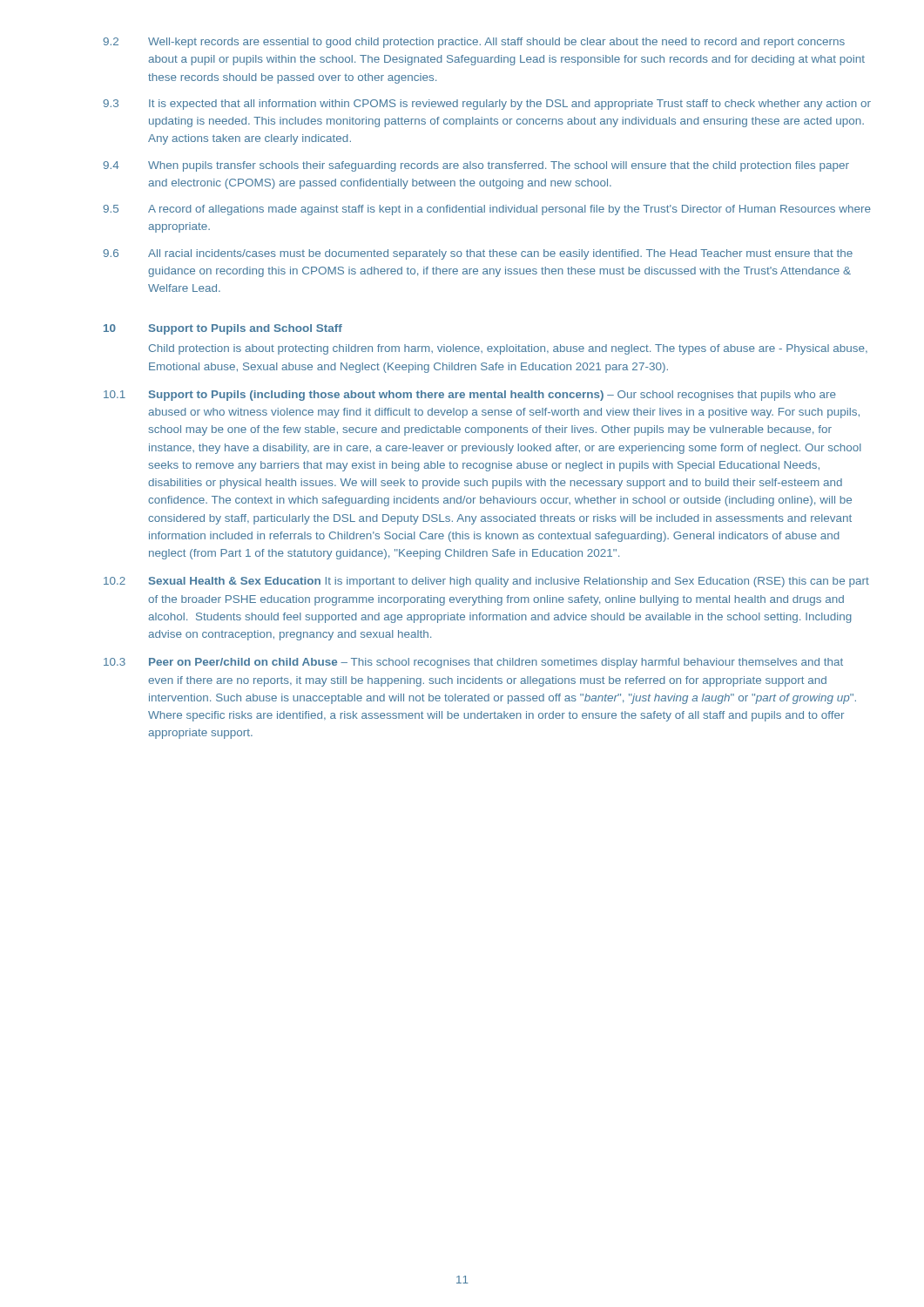Locate the region starting "Child protection is about protecting children"
This screenshot has height=1307, width=924.
508,357
